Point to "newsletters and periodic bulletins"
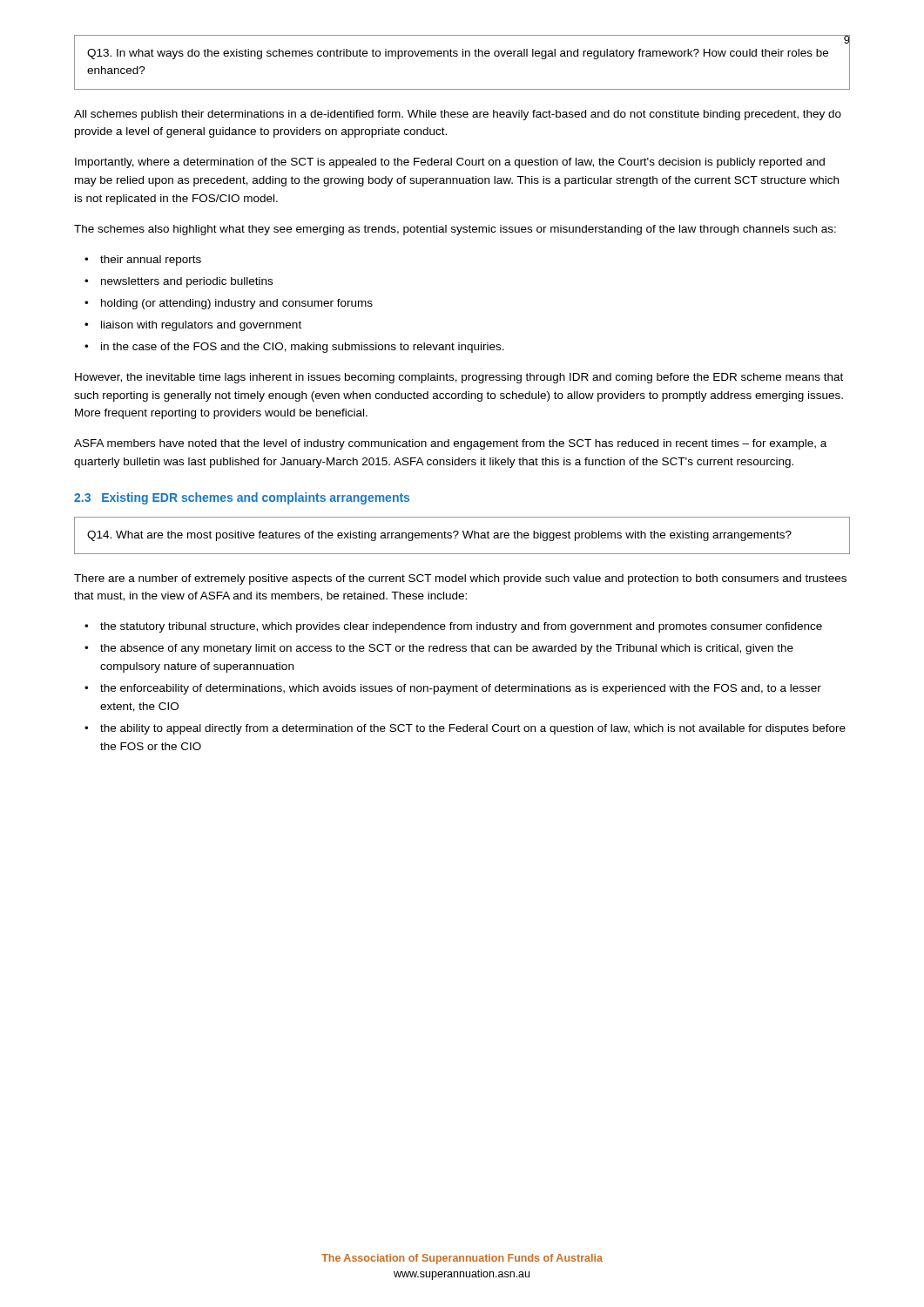The width and height of the screenshot is (924, 1307). [x=187, y=281]
